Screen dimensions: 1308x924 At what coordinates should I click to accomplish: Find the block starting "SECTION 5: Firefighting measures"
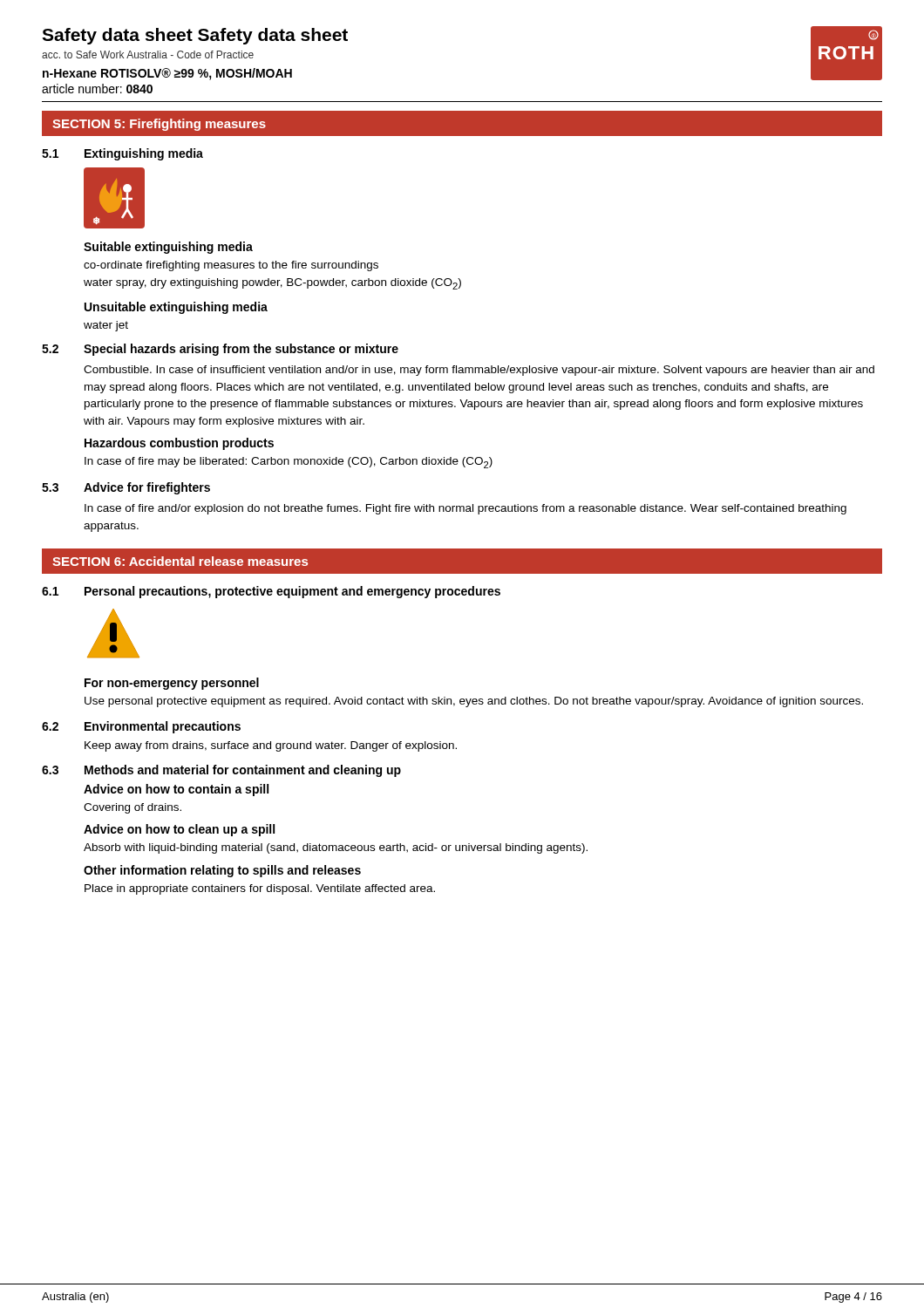point(159,123)
